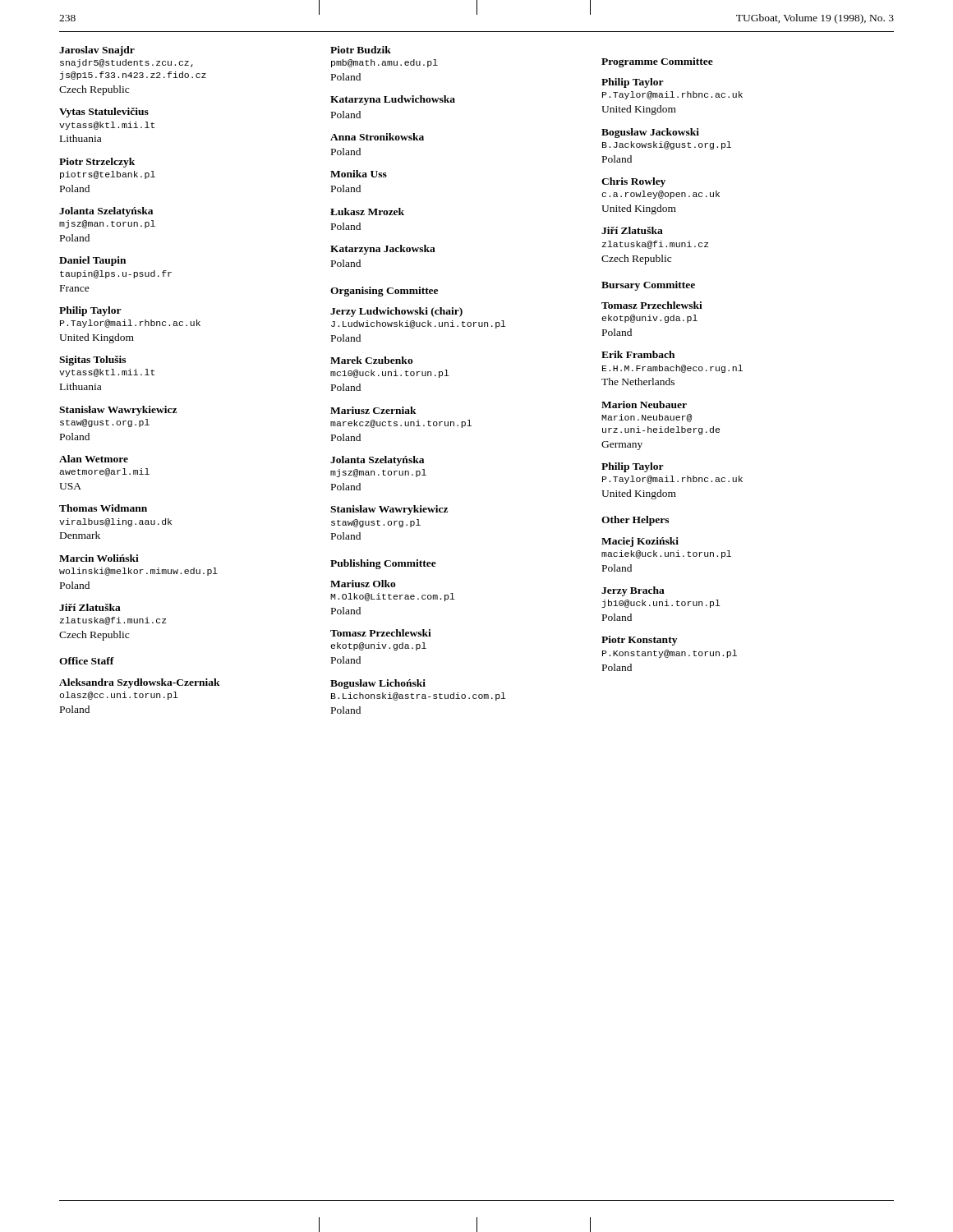Screen dimensions: 1232x953
Task: Click on the region starting "Jaroslav Snajdr snajdr5@students.zcu.cz, js@p15.f33.n423.z2.fido.cz Czech Republic"
Action: [x=178, y=70]
